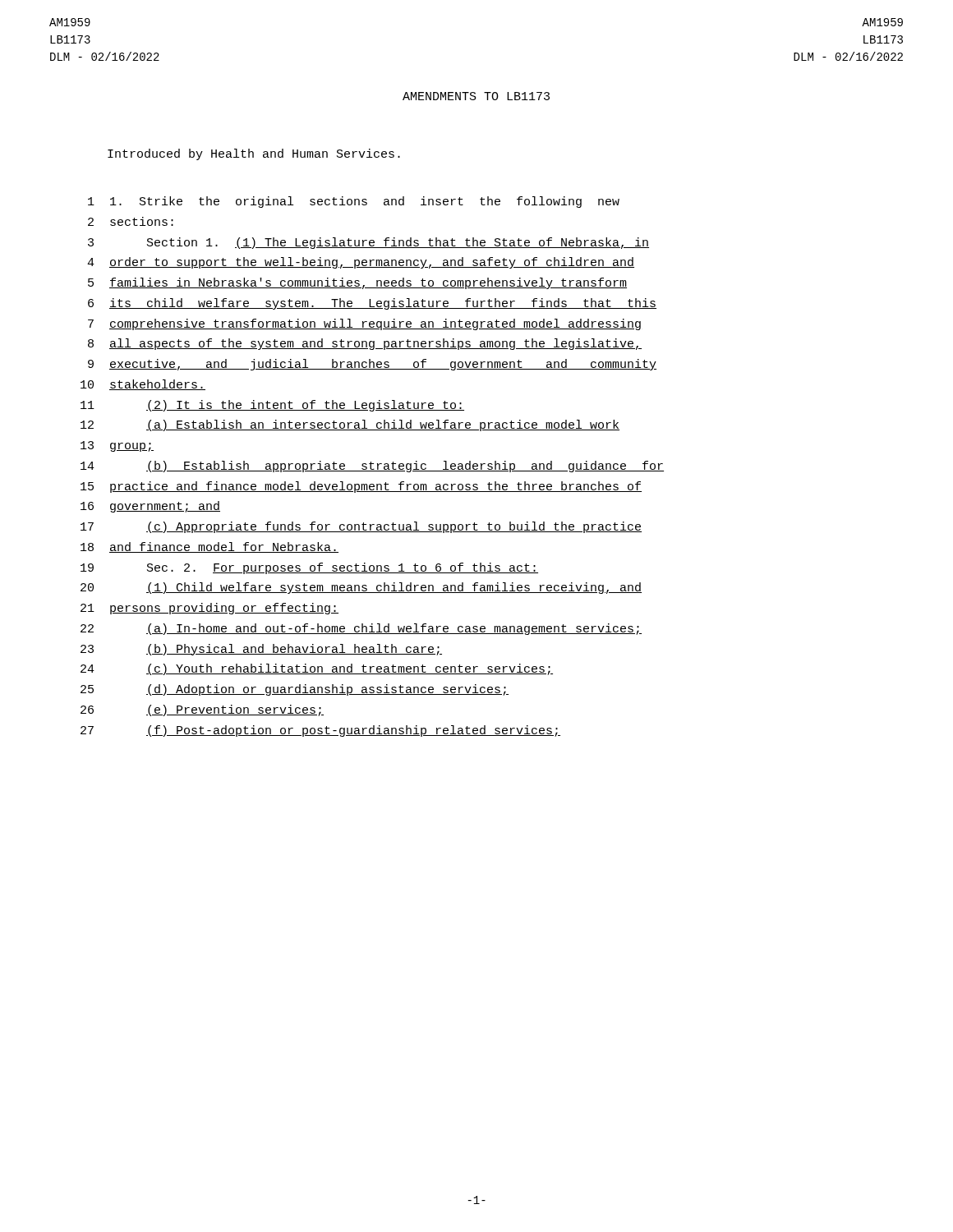
Task: Click the passage that begins "11 (2) It is the intent"
Action: pyautogui.click(x=272, y=406)
